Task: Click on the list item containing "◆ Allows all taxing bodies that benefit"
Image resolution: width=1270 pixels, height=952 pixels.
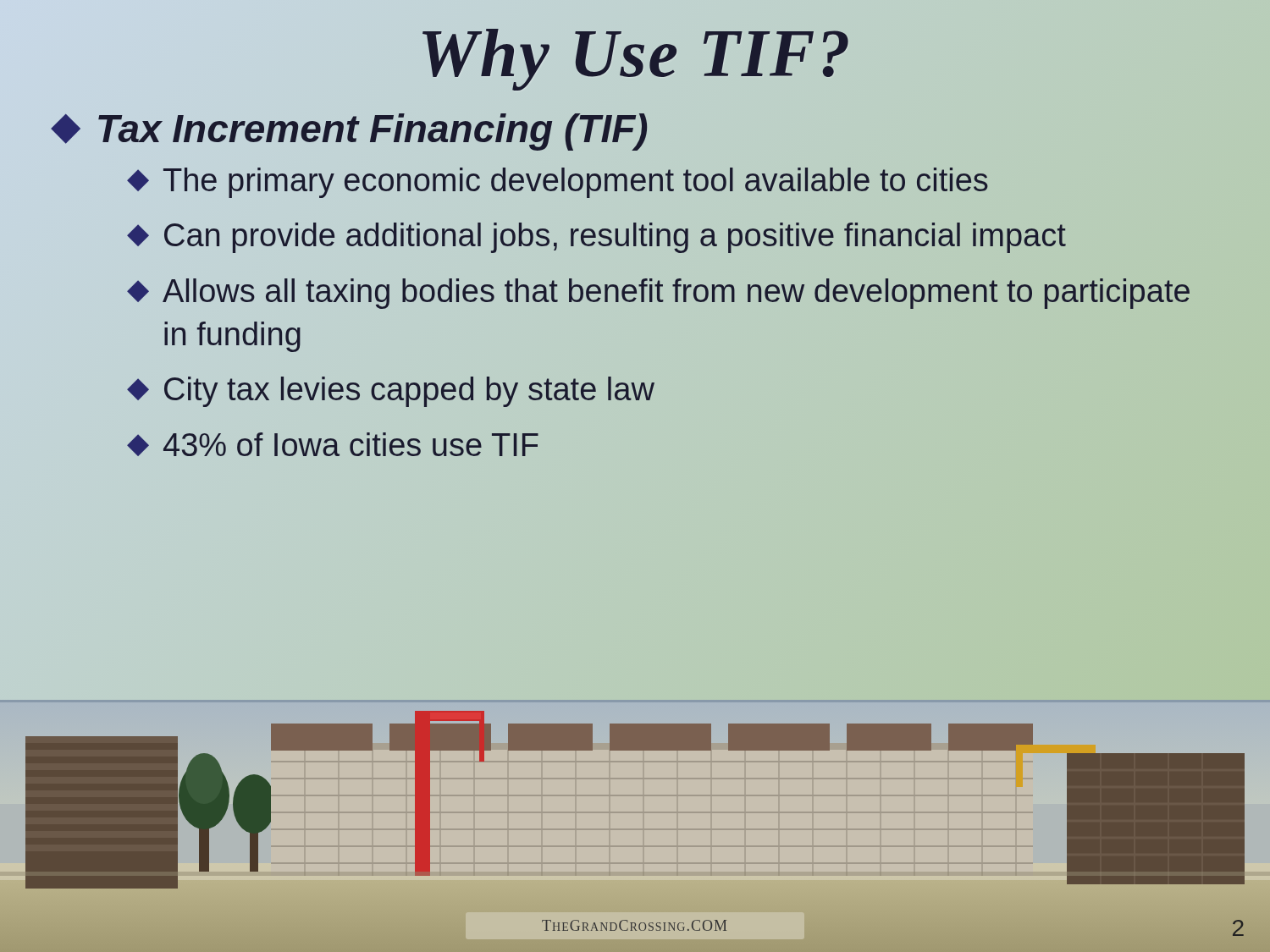Action: (673, 313)
